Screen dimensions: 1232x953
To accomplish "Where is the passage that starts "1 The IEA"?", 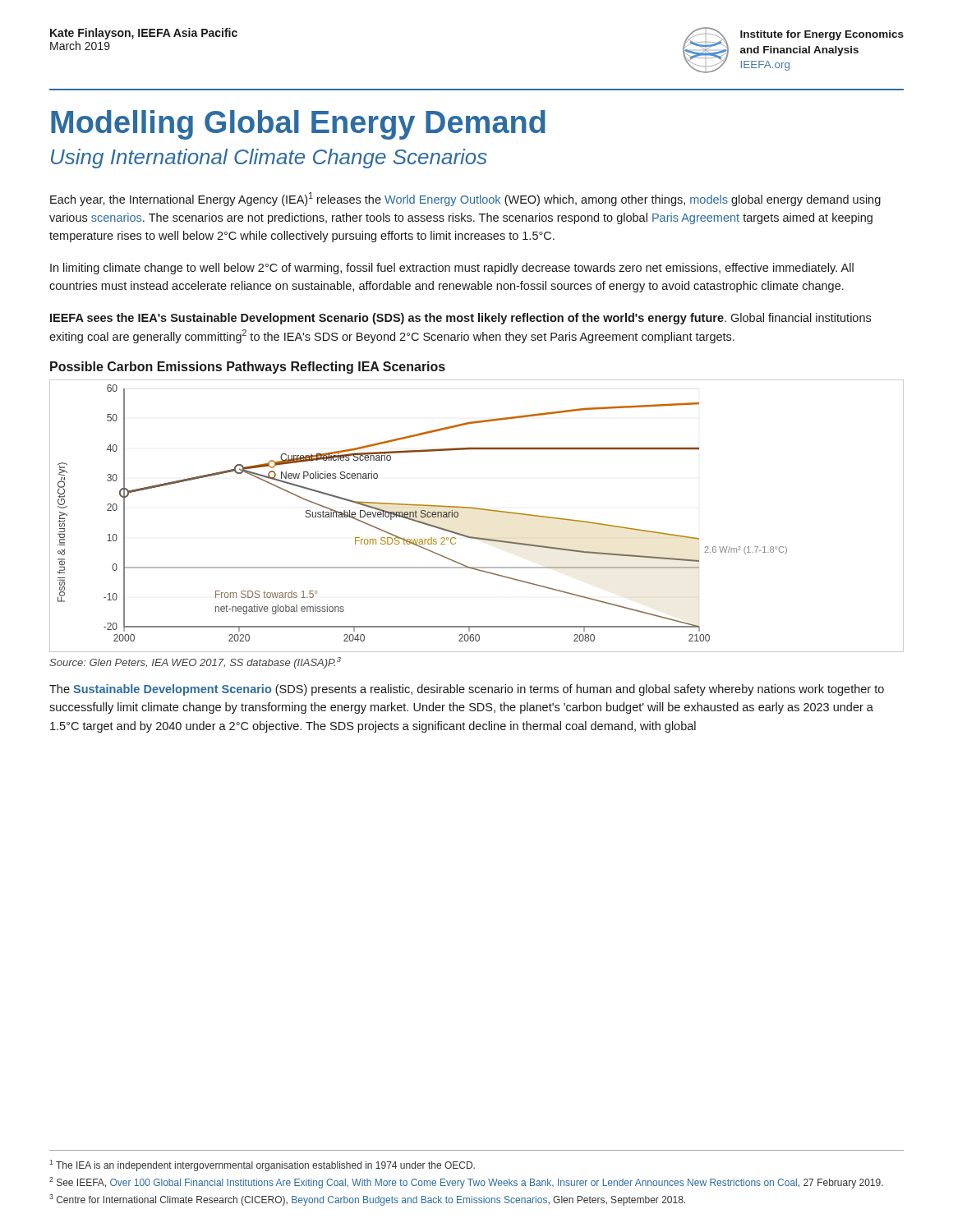I will coord(262,1165).
